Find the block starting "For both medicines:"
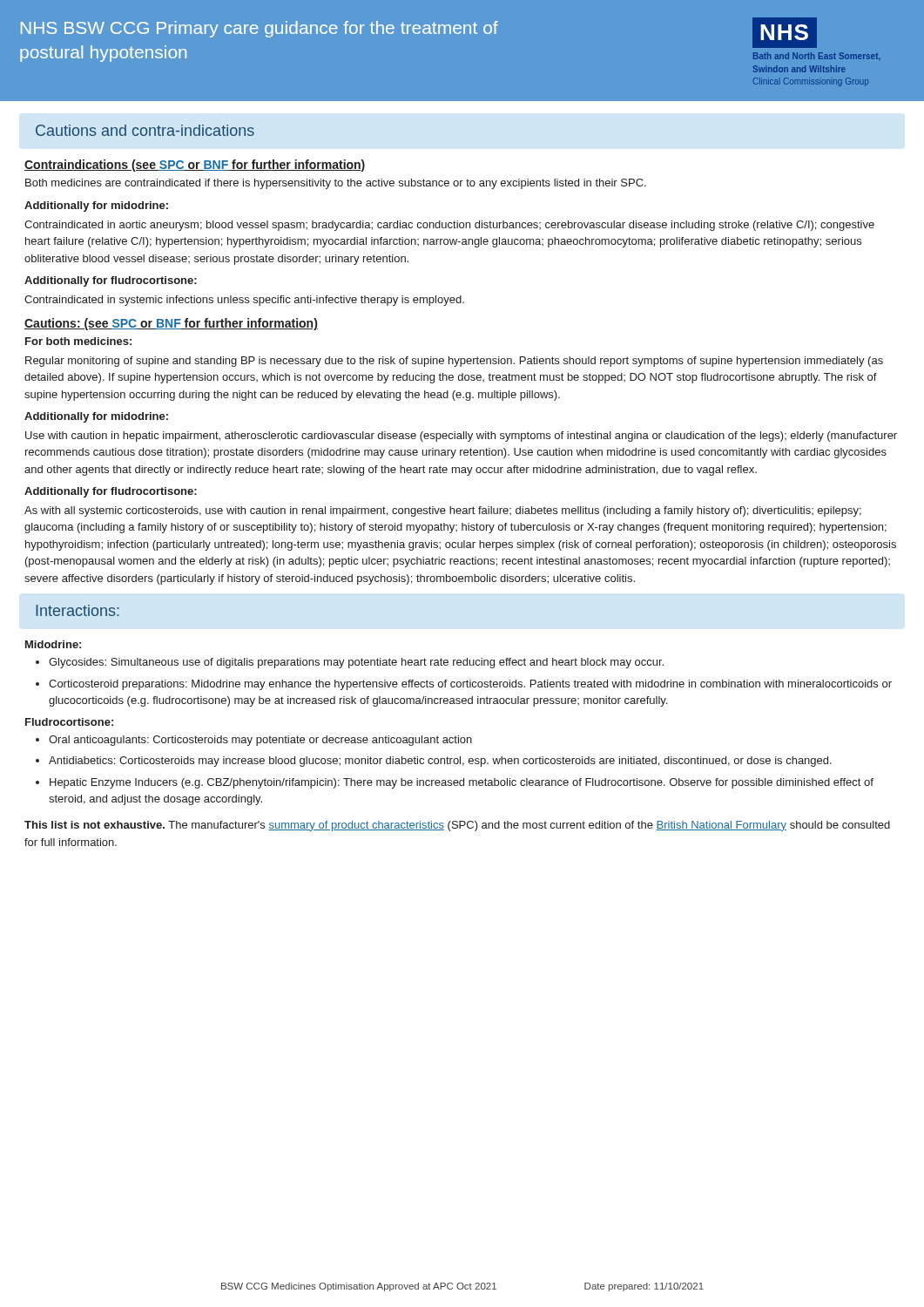Image resolution: width=924 pixels, height=1307 pixels. [x=462, y=367]
